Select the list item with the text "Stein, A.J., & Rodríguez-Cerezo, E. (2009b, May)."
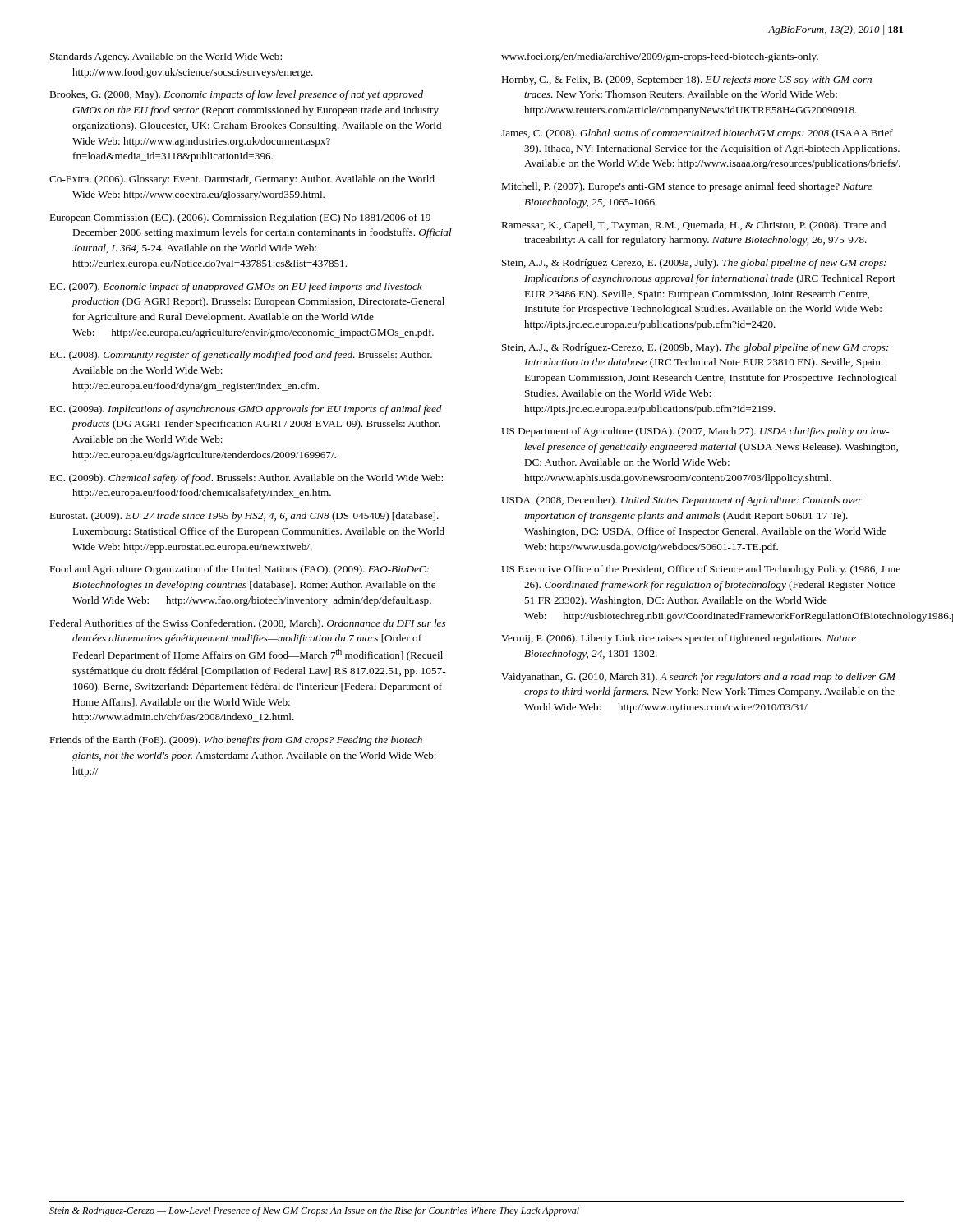 (x=699, y=378)
